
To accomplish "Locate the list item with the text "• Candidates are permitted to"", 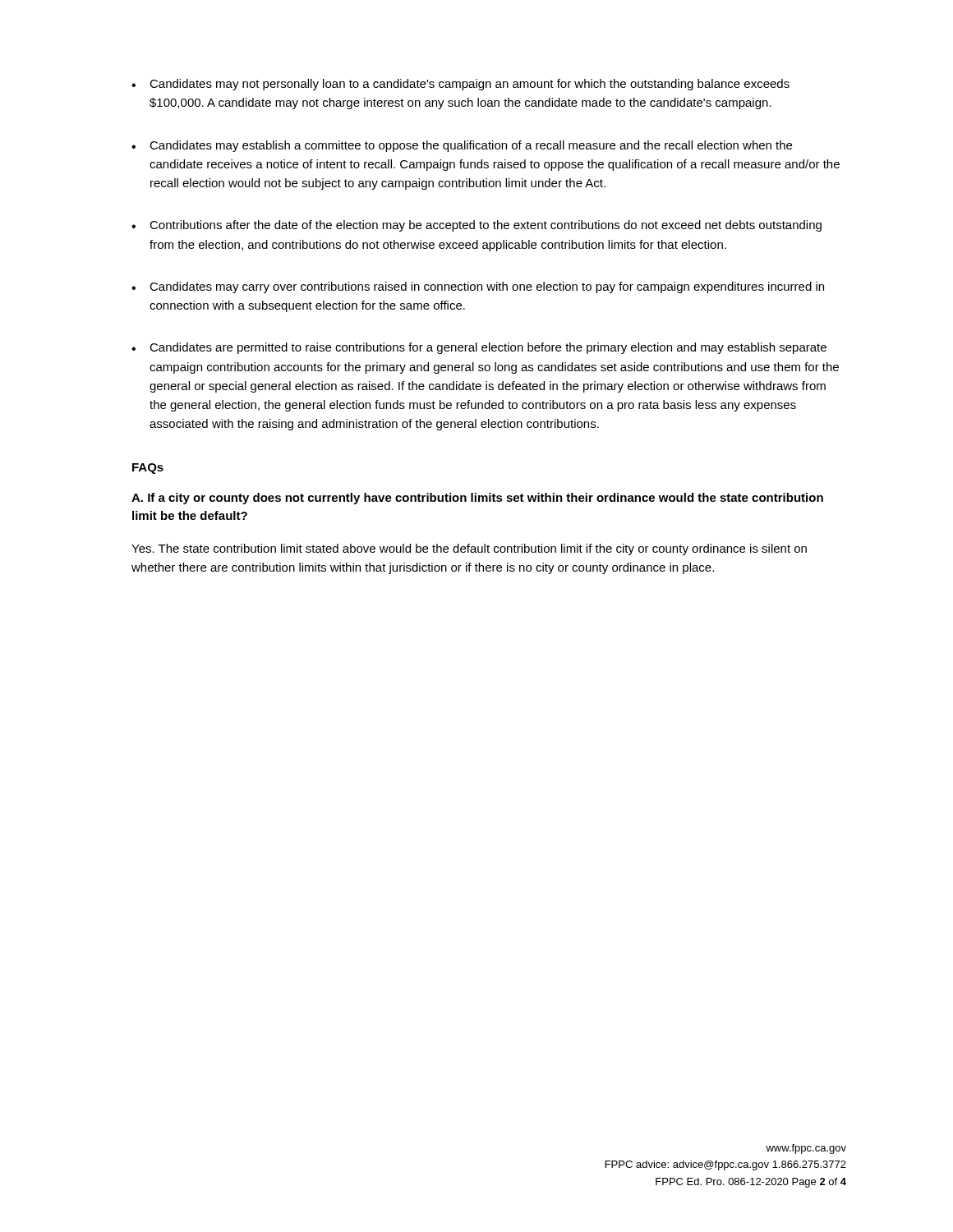I will coord(489,386).
